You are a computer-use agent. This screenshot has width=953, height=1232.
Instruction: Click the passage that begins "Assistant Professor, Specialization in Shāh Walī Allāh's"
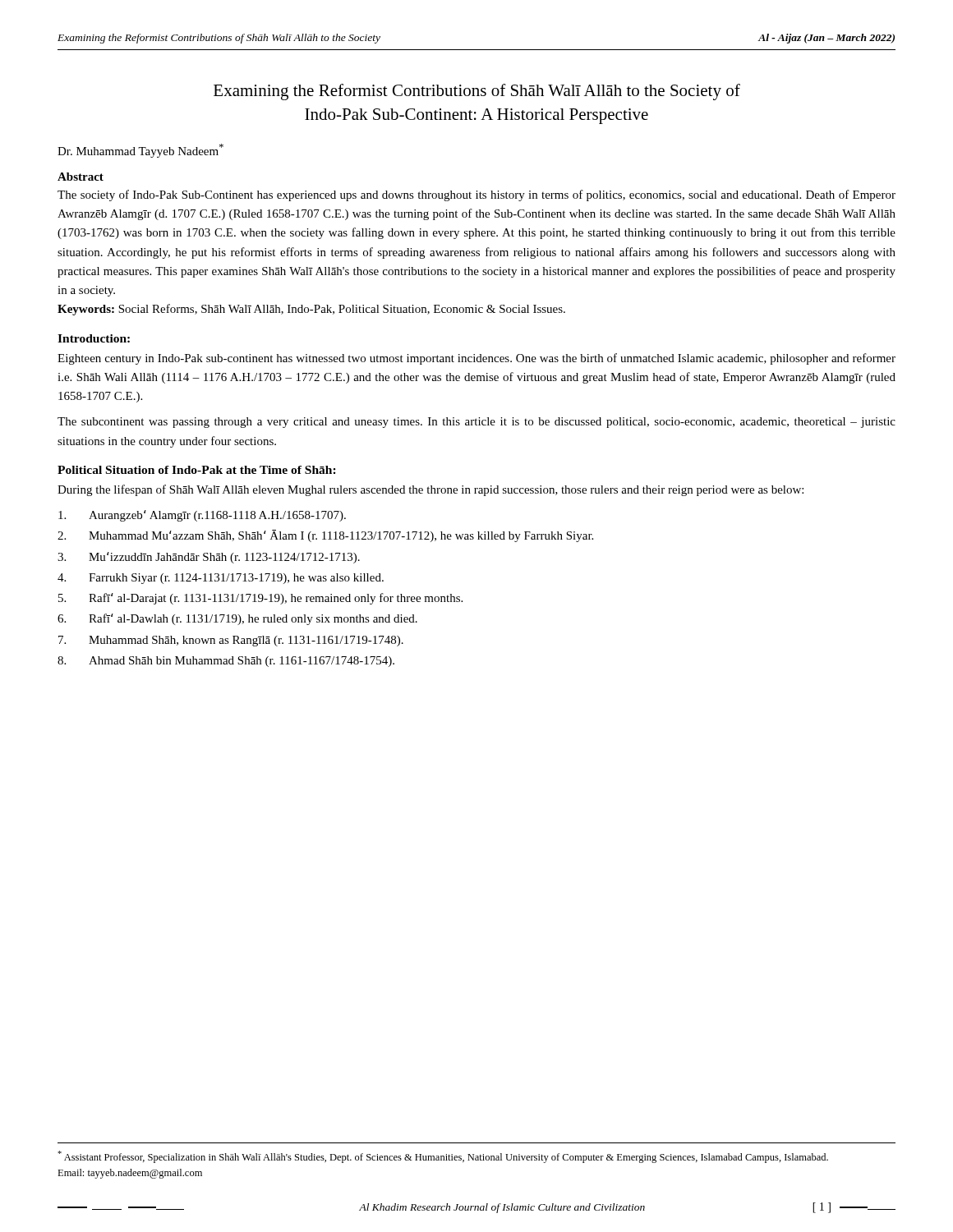pos(476,1164)
